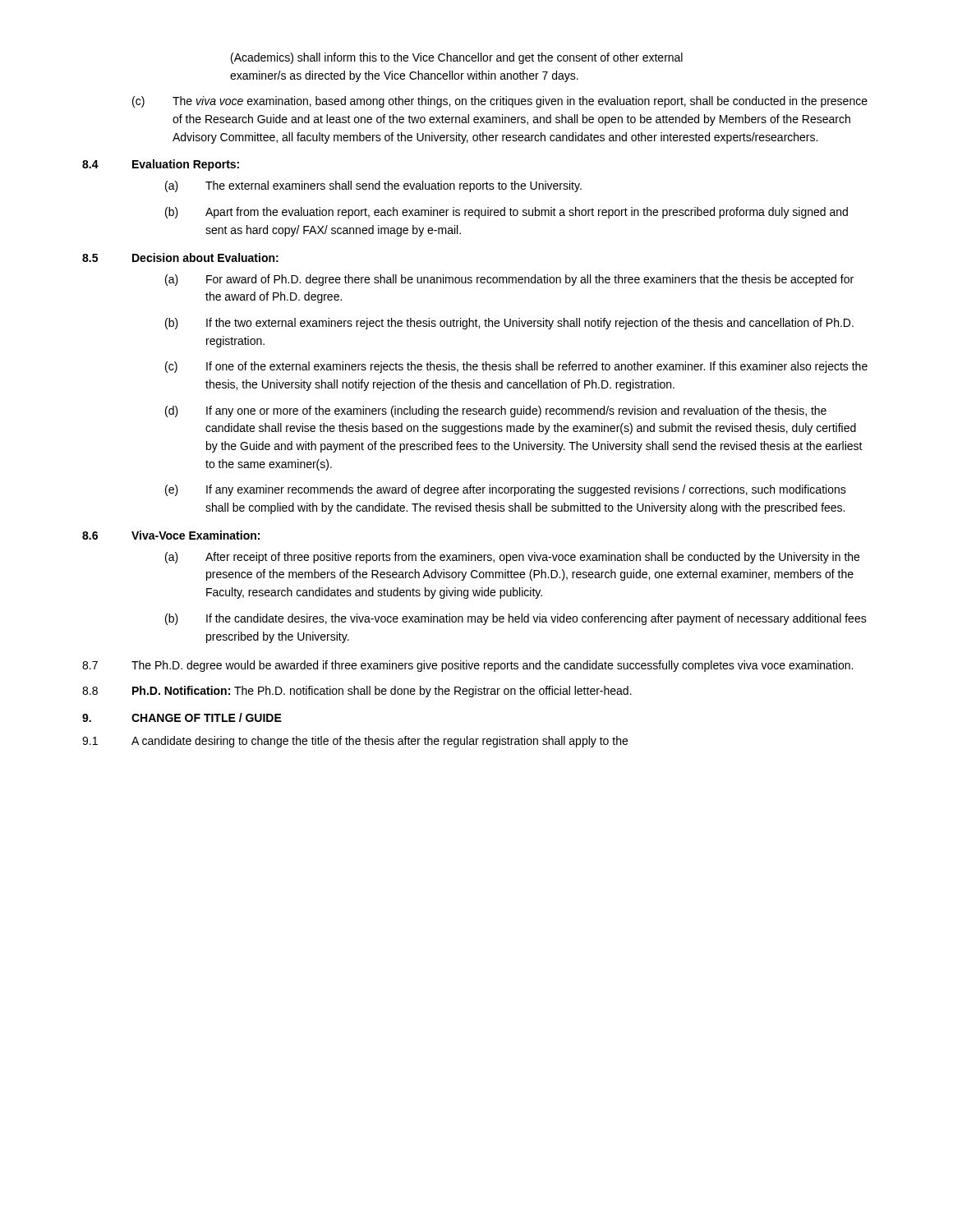Click on the passage starting "(b) Apart from the evaluation"
This screenshot has width=953, height=1232.
(x=518, y=222)
